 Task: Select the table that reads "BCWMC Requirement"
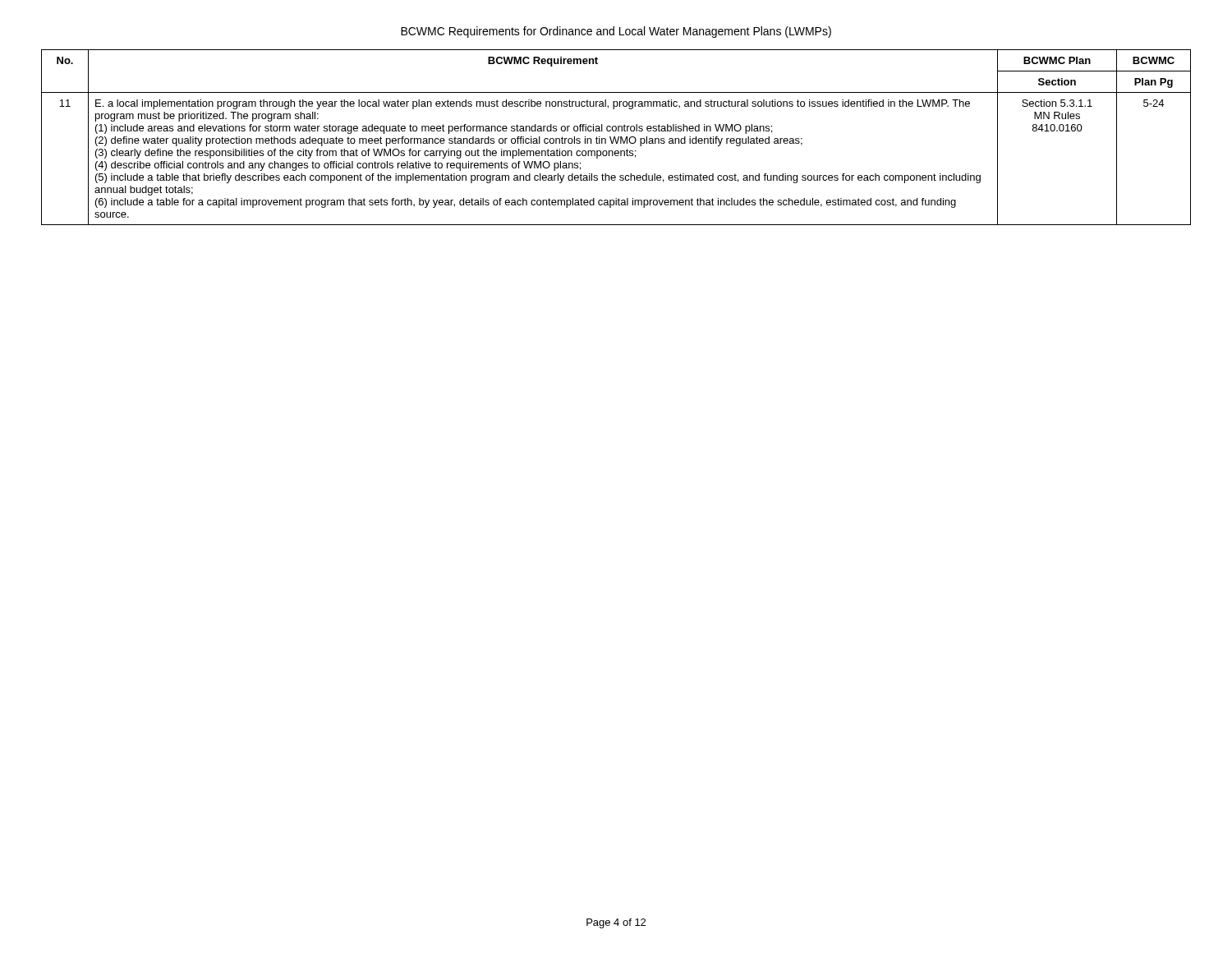coord(616,137)
